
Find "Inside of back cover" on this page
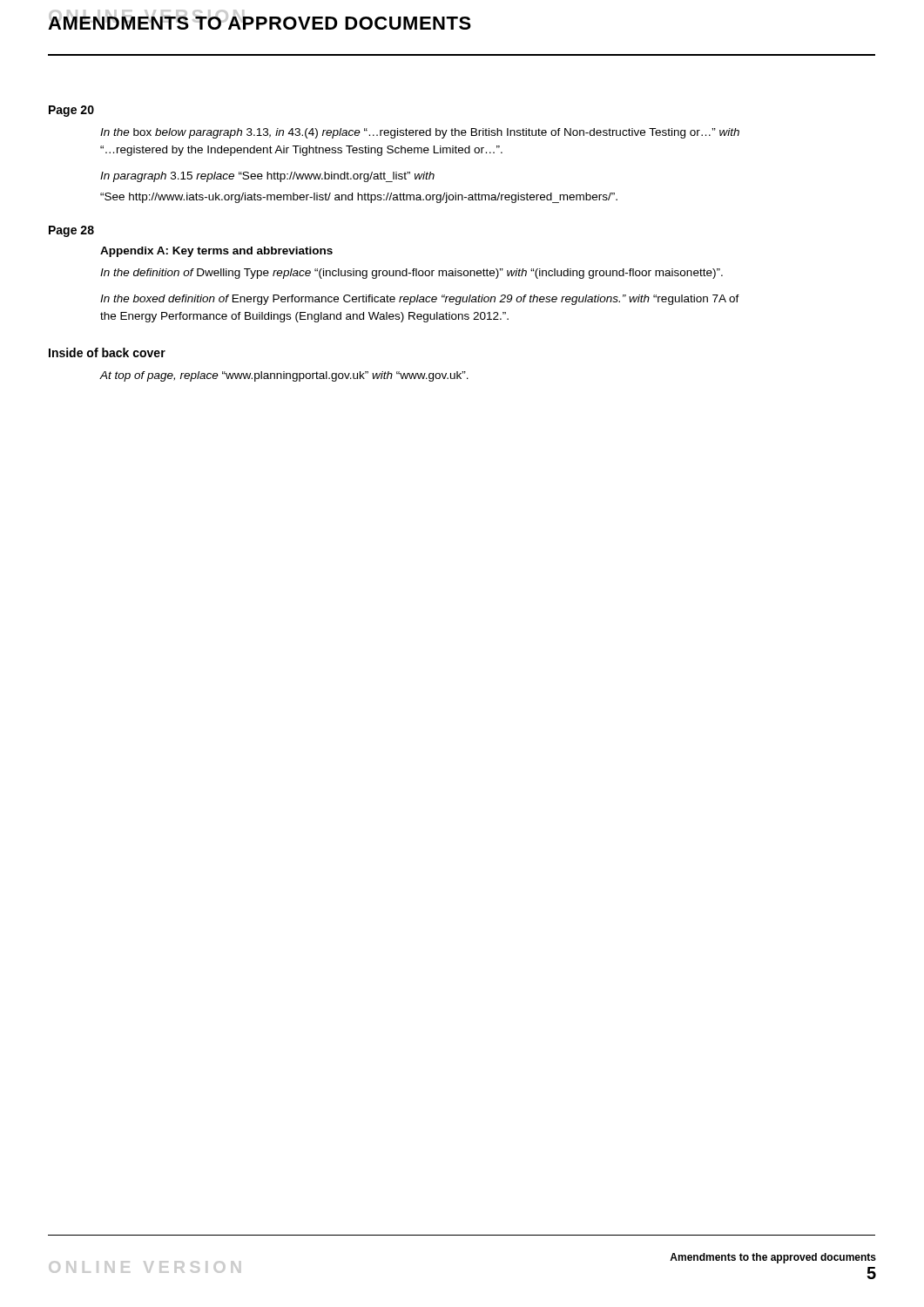click(106, 353)
